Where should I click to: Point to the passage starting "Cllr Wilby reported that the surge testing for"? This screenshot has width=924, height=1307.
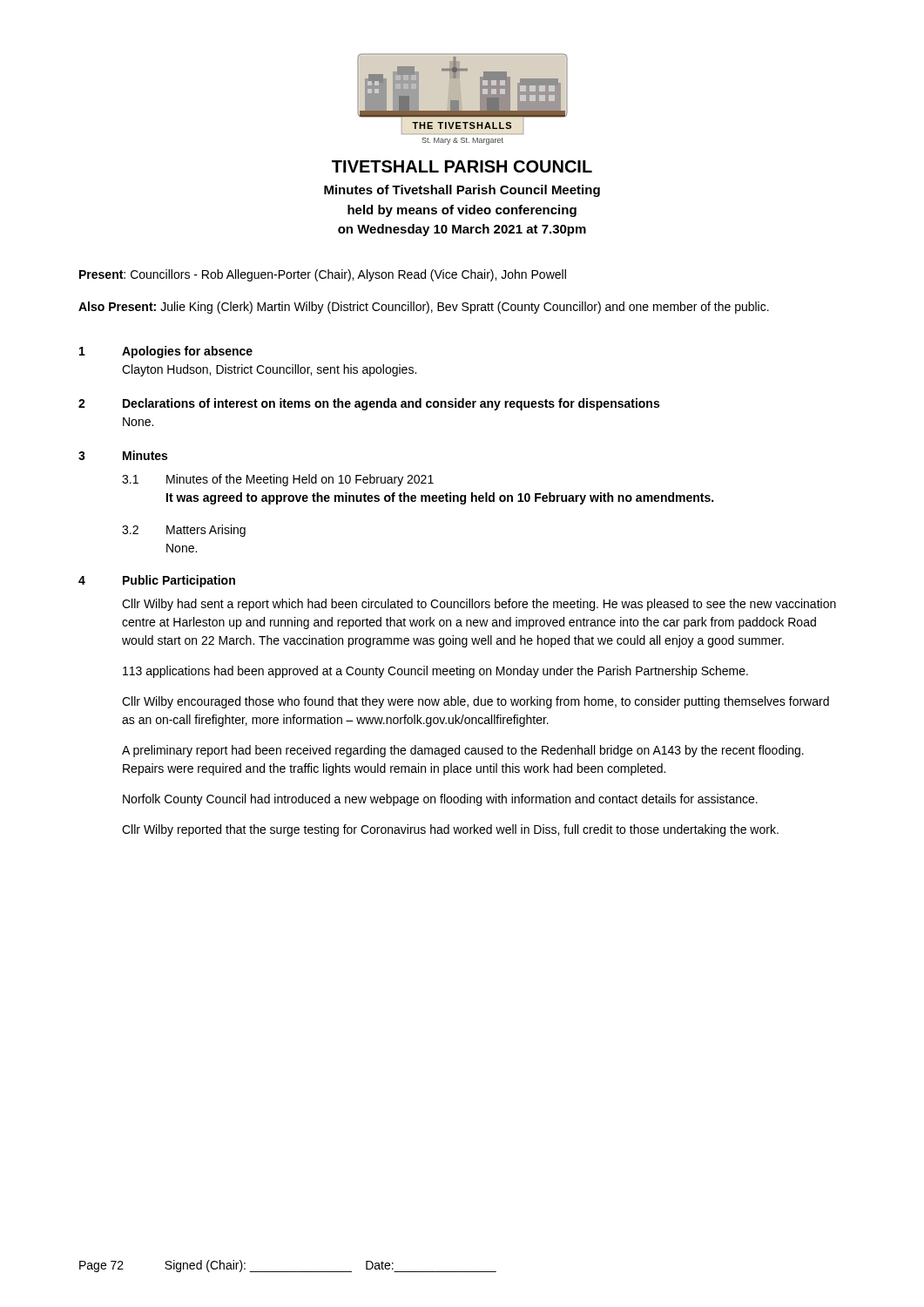(x=451, y=829)
